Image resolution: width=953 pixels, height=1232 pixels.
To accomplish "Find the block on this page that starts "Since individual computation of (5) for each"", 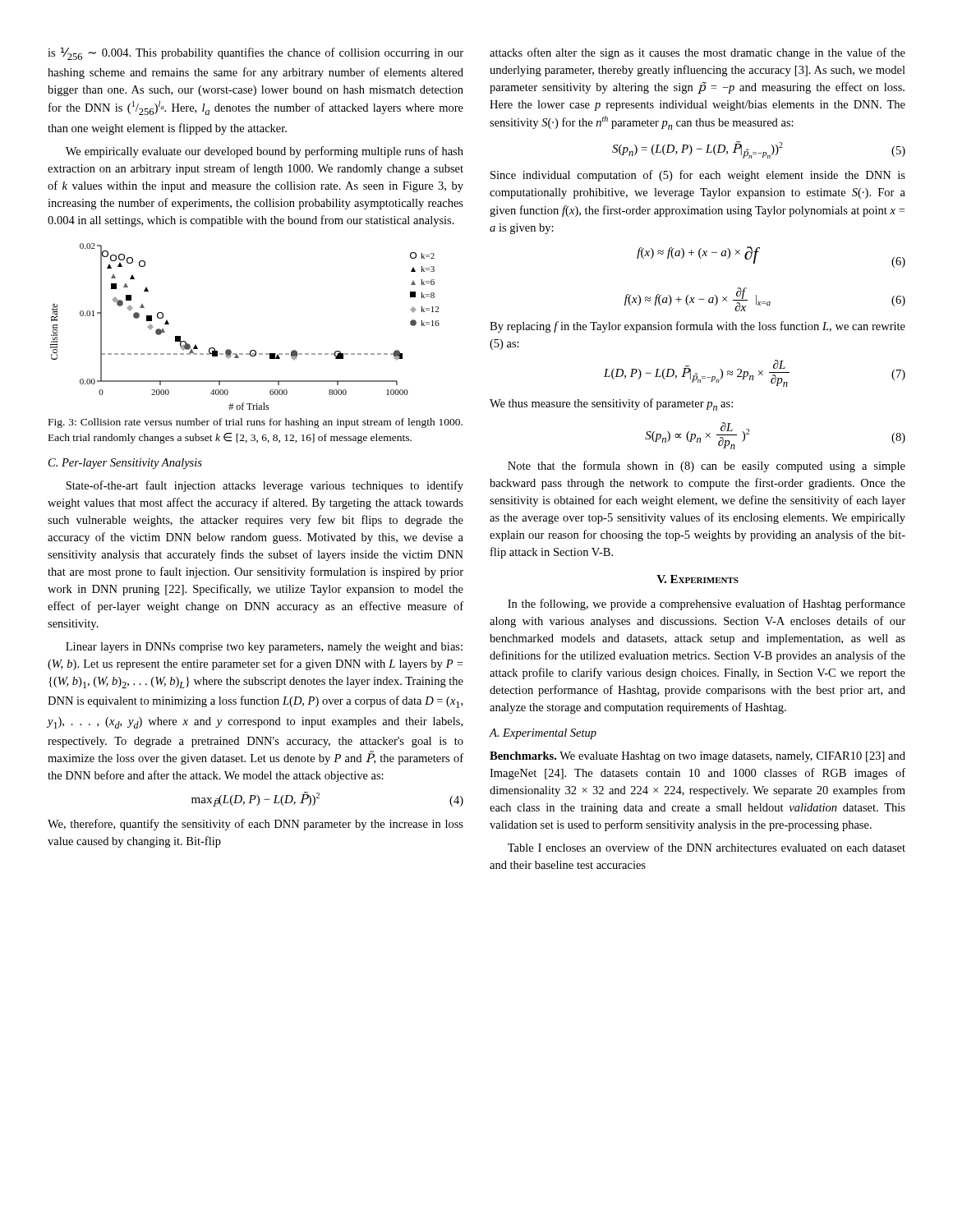I will pyautogui.click(x=698, y=202).
